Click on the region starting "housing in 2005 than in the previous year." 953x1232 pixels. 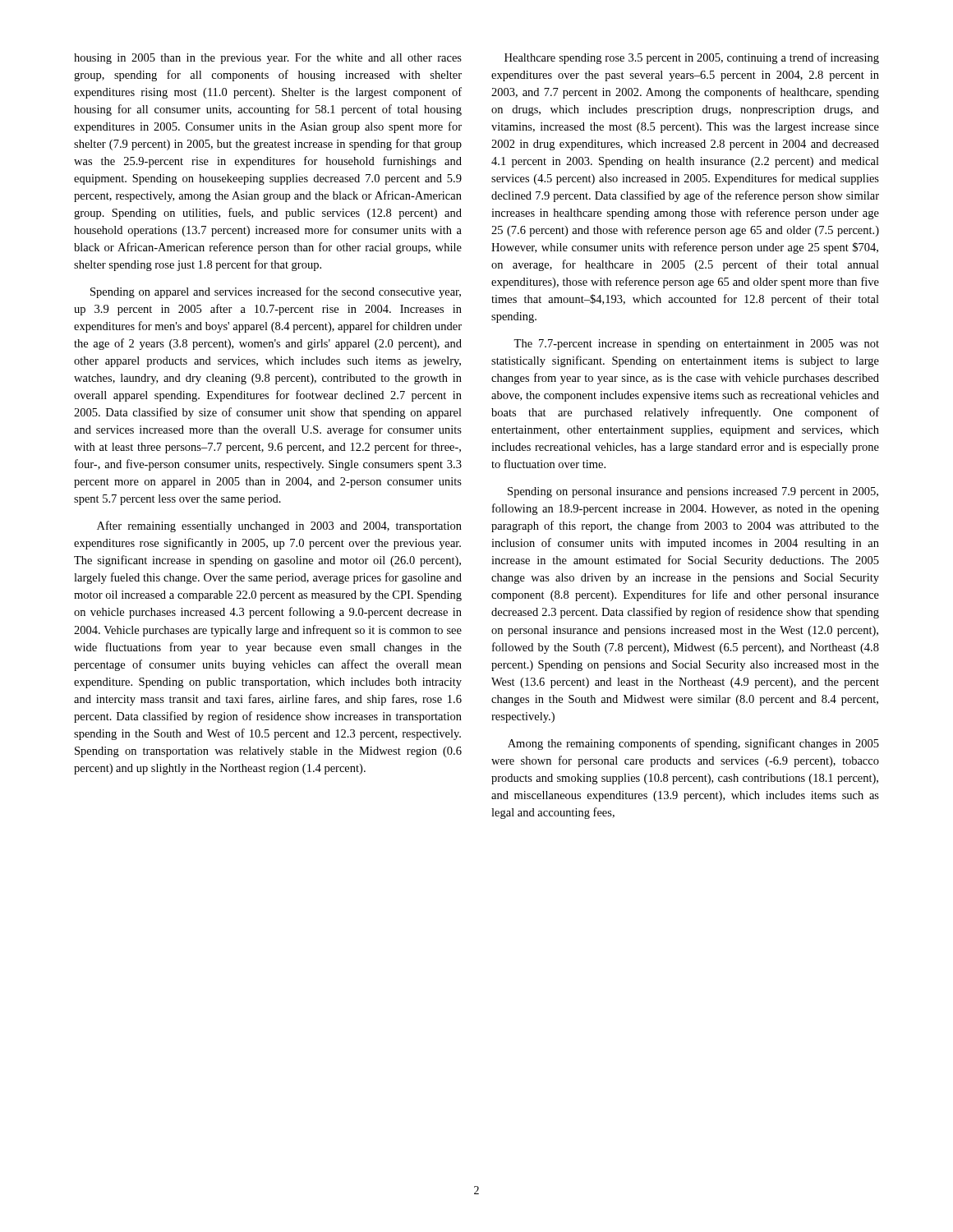pos(268,161)
